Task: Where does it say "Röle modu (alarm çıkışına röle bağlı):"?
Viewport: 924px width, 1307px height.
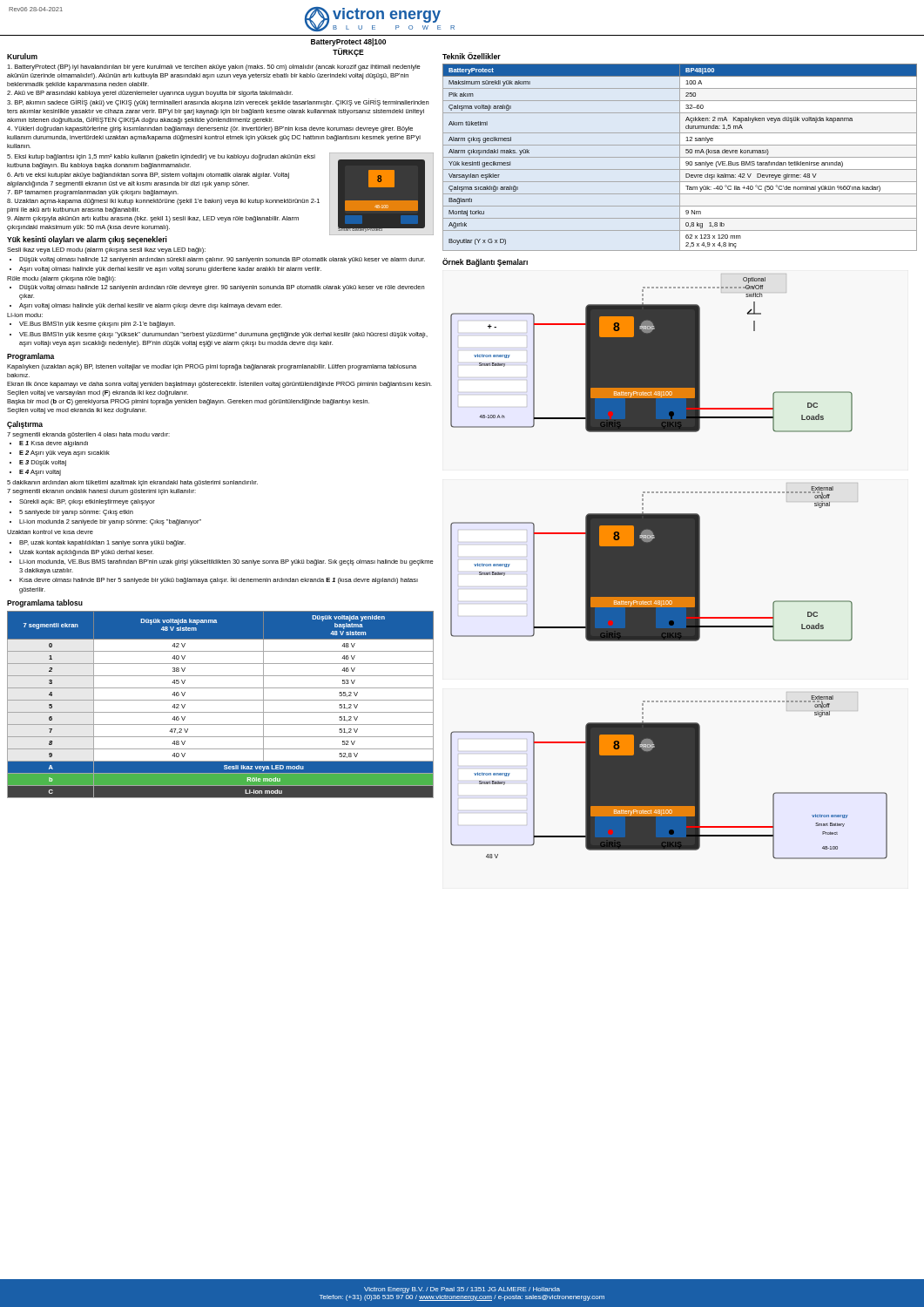Action: coord(61,278)
